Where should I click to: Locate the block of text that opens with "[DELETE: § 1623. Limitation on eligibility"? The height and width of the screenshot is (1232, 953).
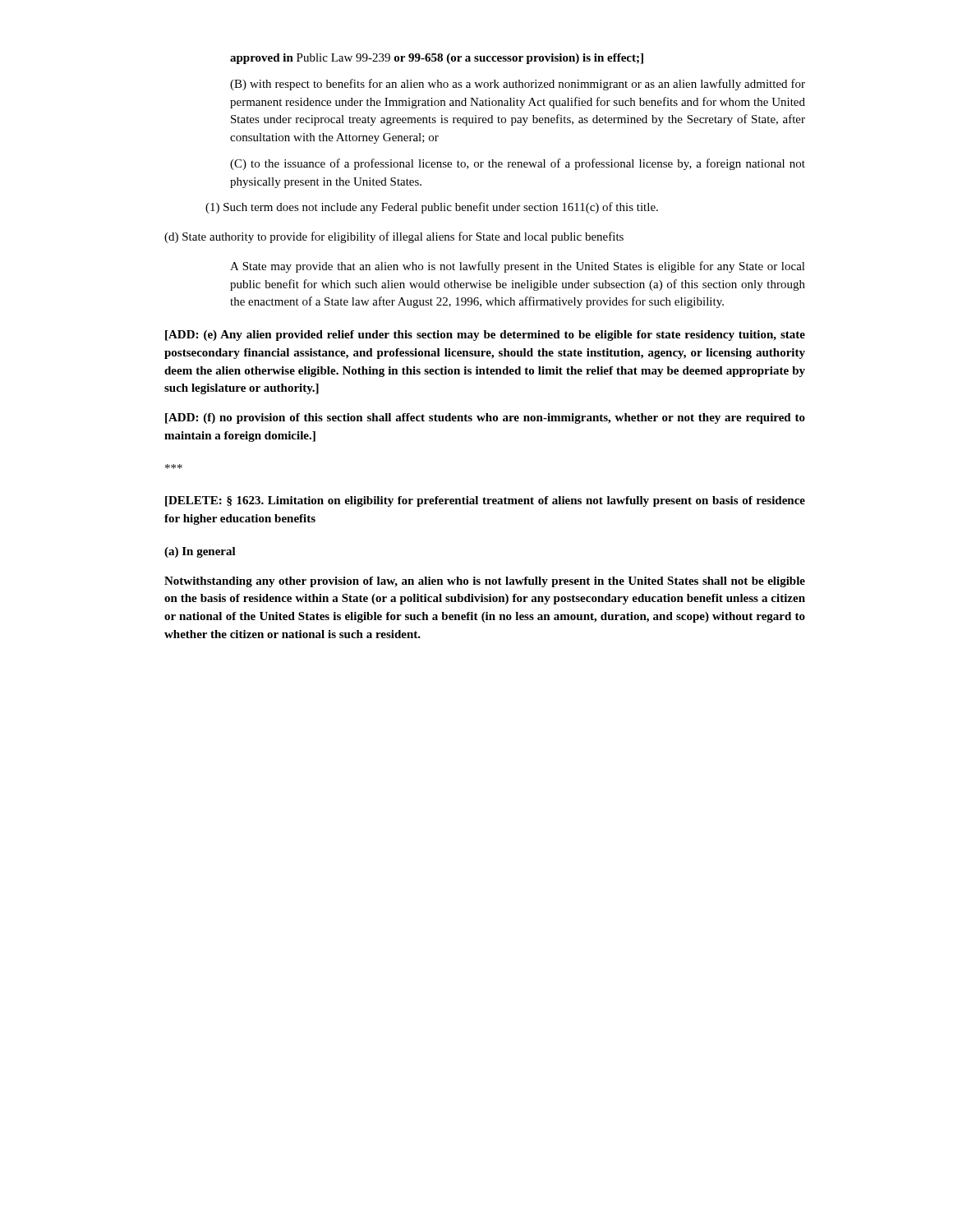pos(485,509)
